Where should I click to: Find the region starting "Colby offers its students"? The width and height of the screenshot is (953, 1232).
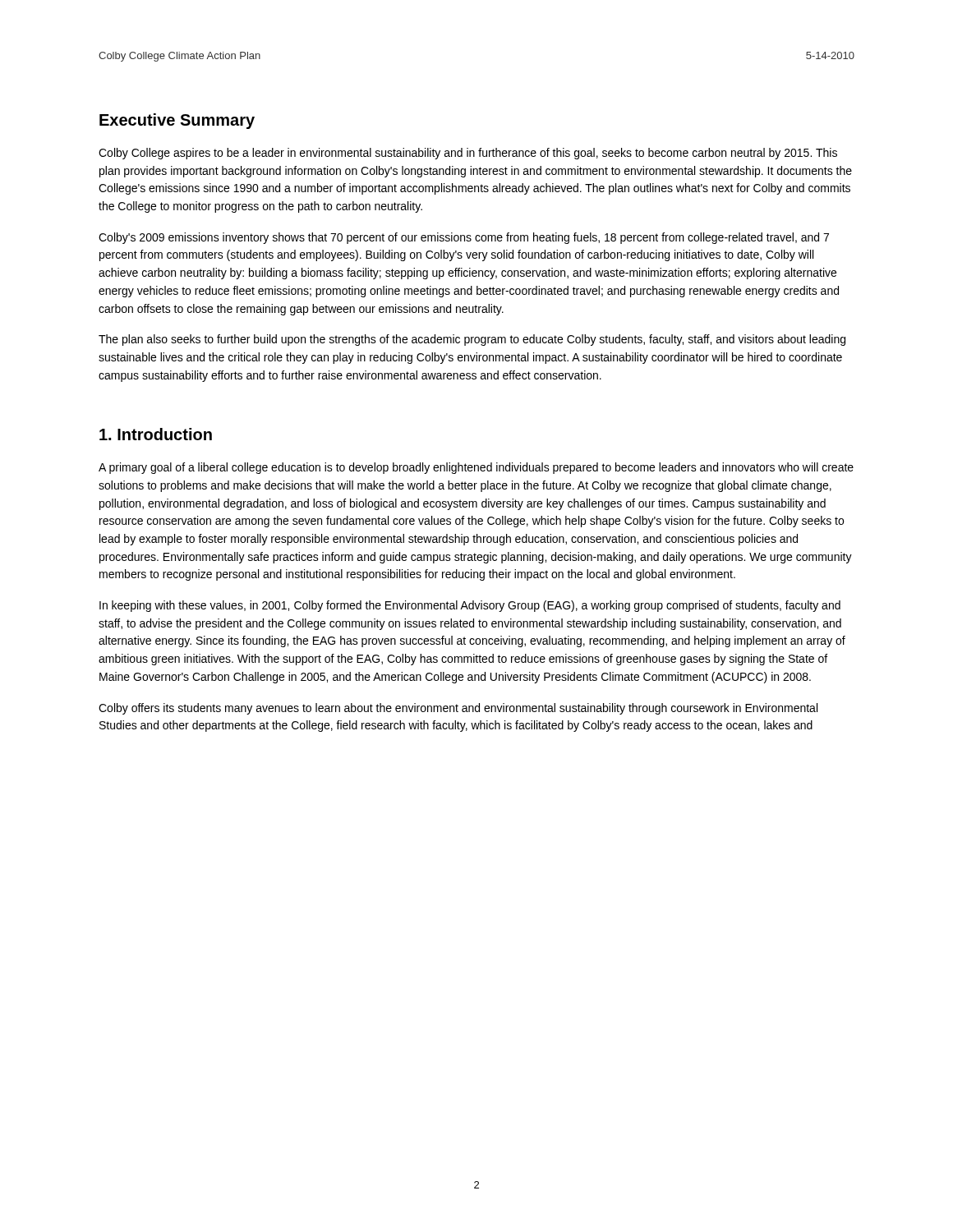(x=458, y=716)
